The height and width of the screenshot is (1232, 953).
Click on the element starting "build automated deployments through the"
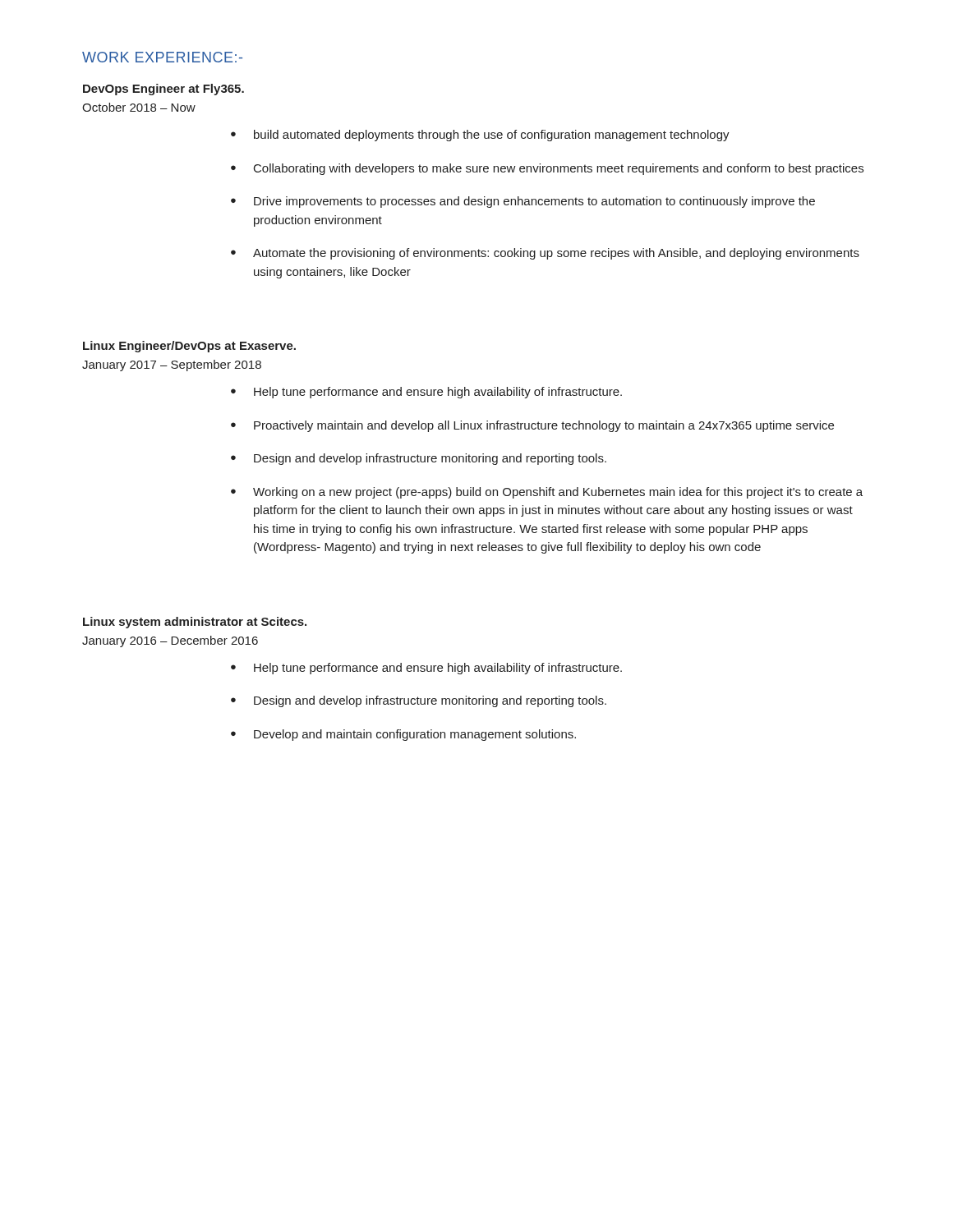(550, 135)
